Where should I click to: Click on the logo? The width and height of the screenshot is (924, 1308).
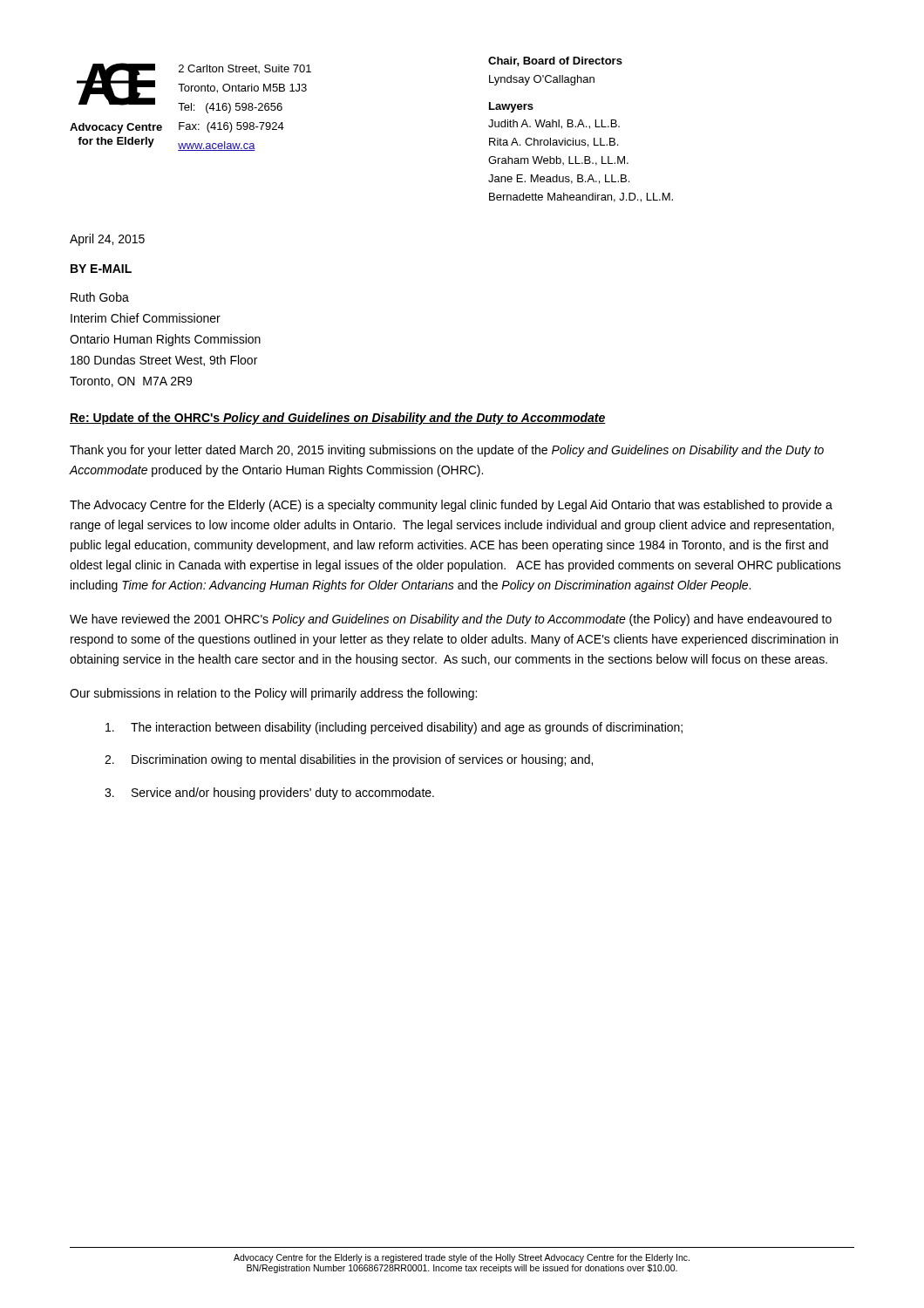(116, 100)
